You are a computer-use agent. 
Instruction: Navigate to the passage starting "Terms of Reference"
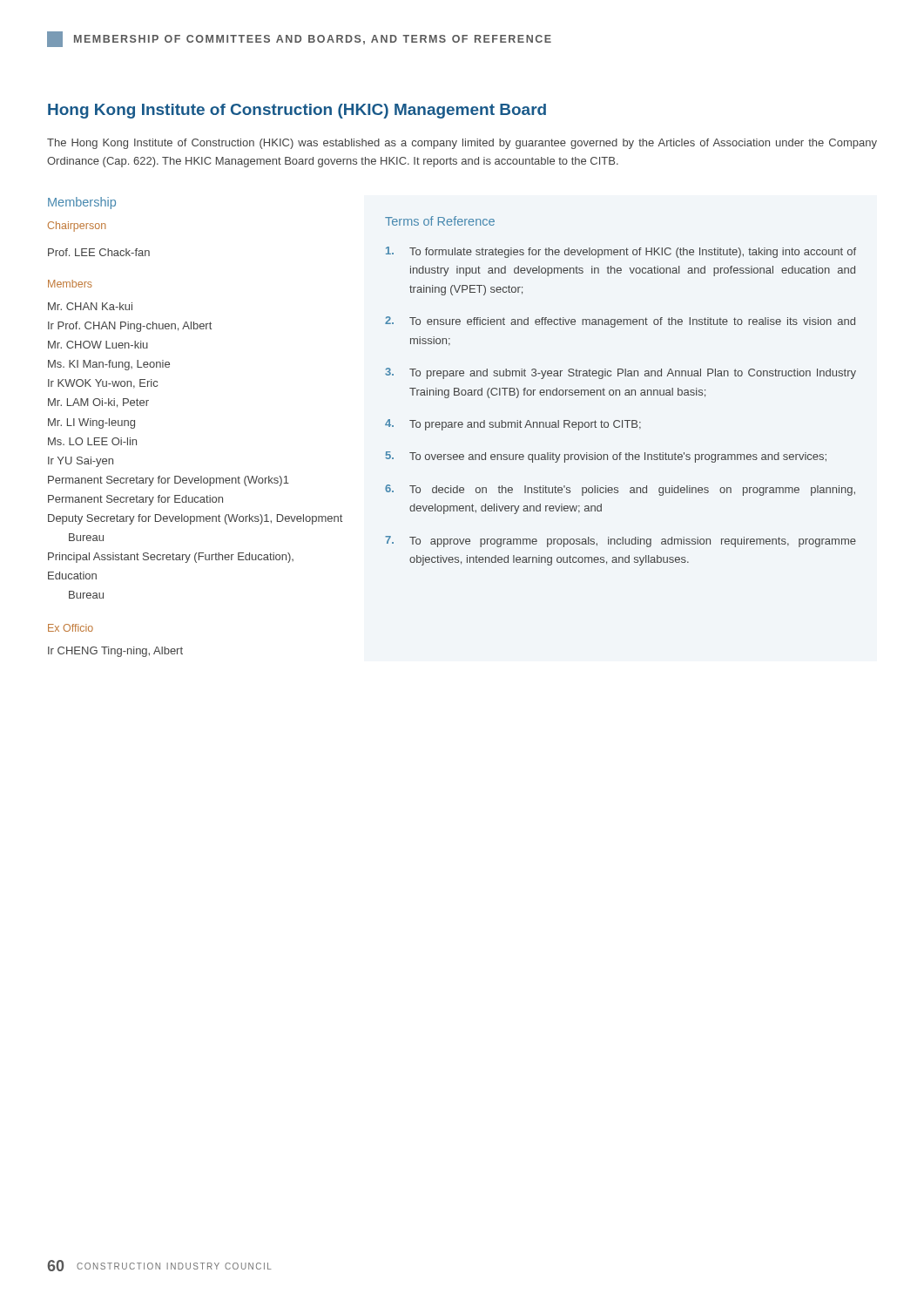click(440, 221)
